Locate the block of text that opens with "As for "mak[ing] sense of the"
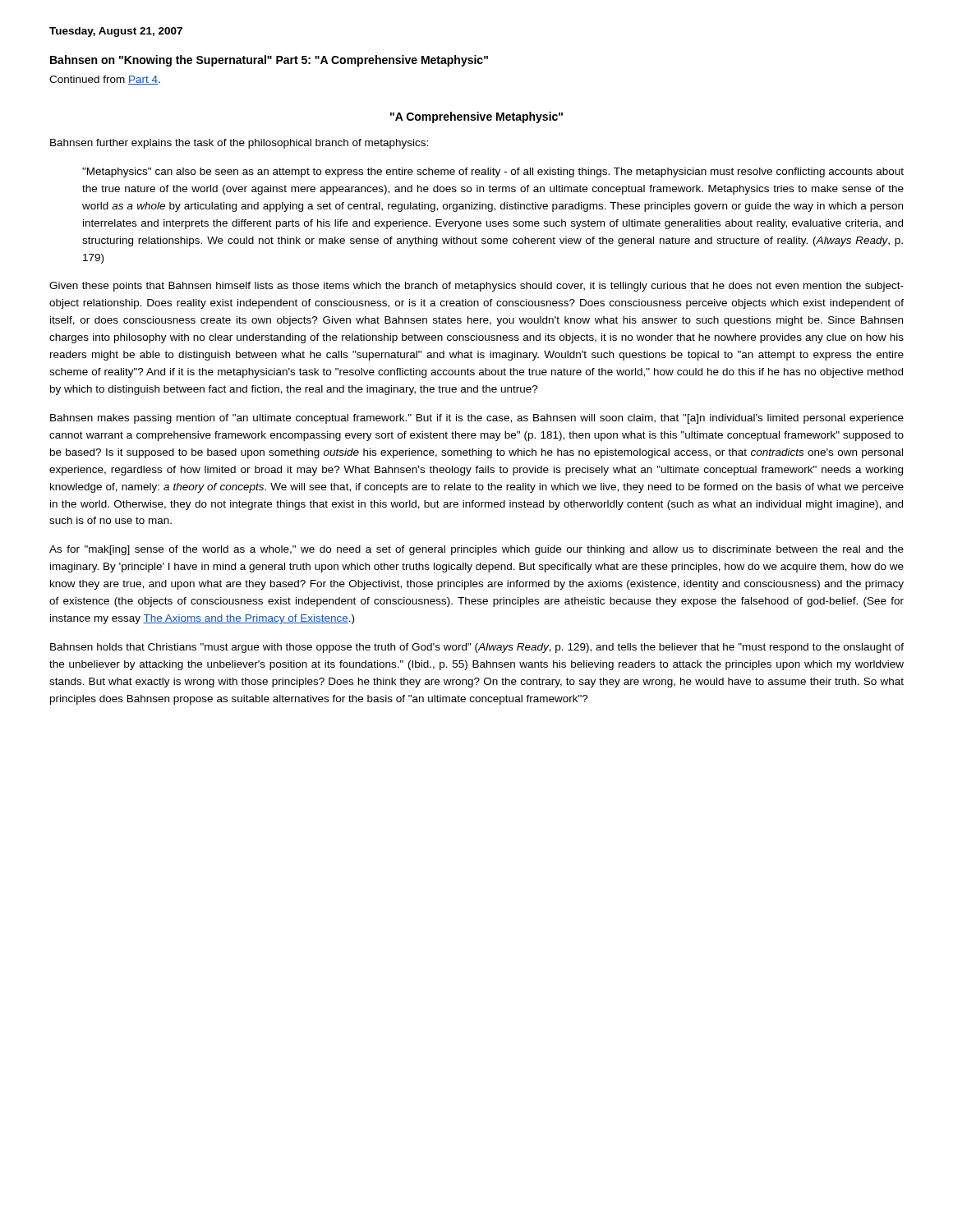The height and width of the screenshot is (1232, 953). (x=476, y=584)
